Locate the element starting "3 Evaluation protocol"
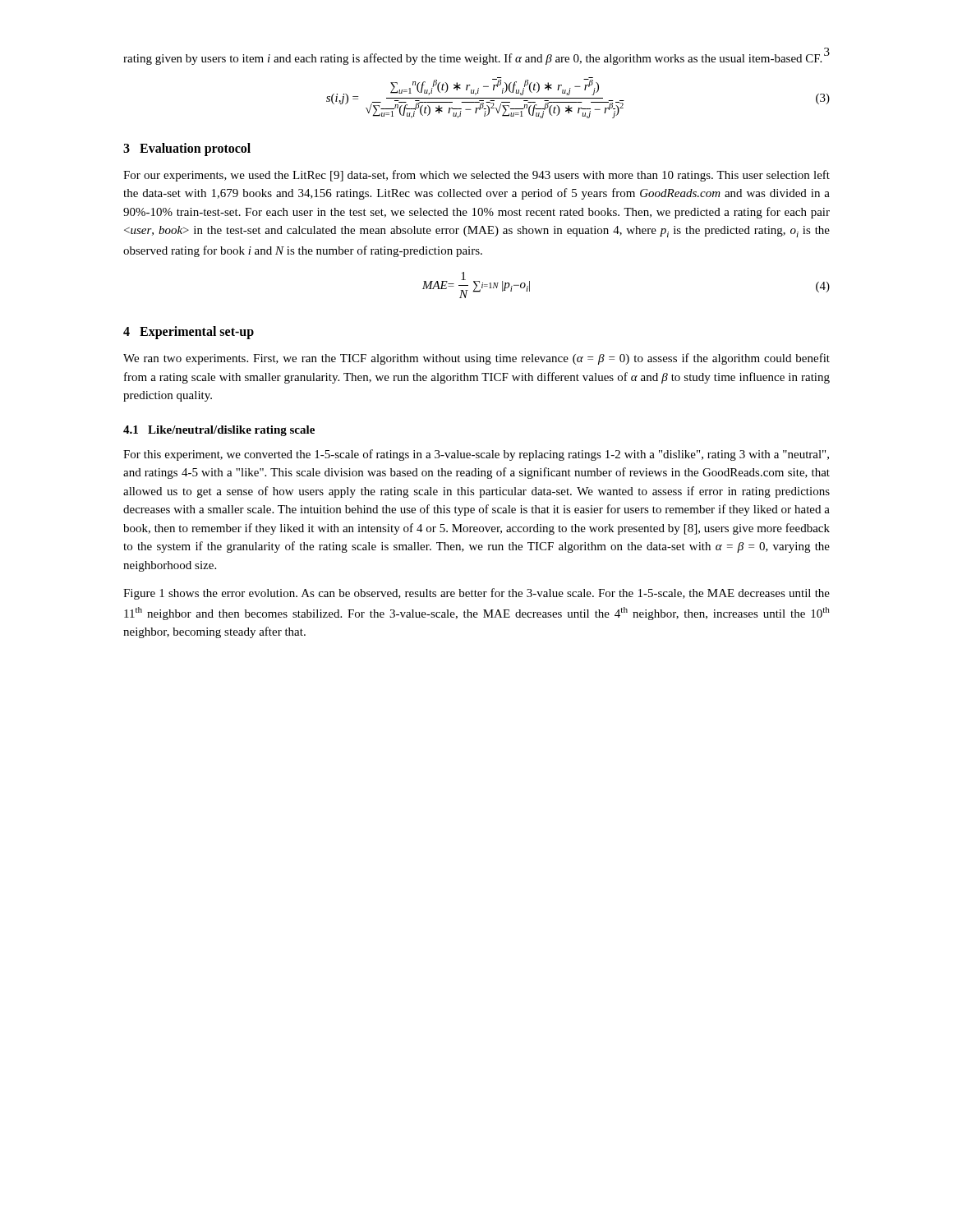 [x=187, y=148]
